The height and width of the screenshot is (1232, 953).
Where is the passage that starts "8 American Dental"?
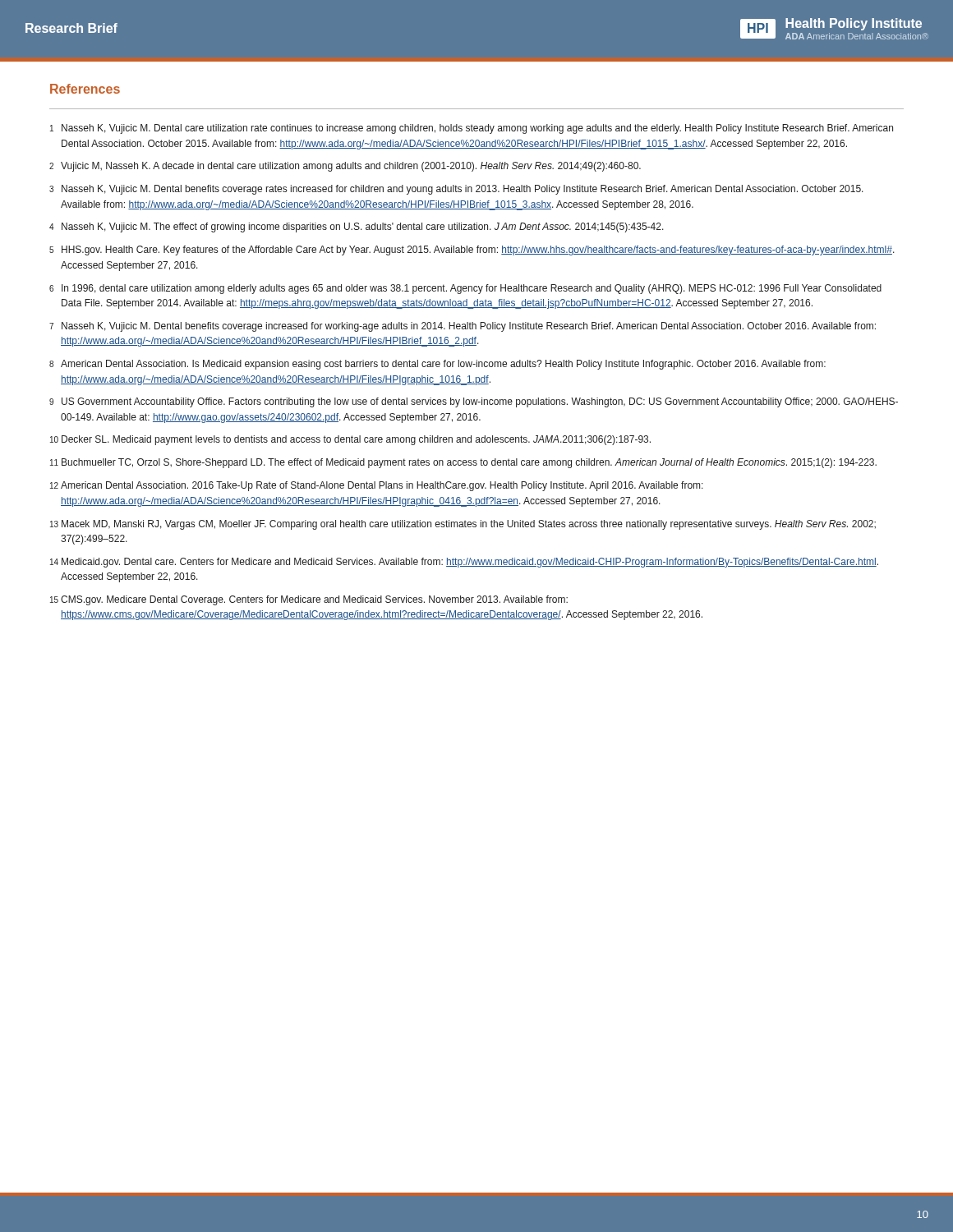476,372
